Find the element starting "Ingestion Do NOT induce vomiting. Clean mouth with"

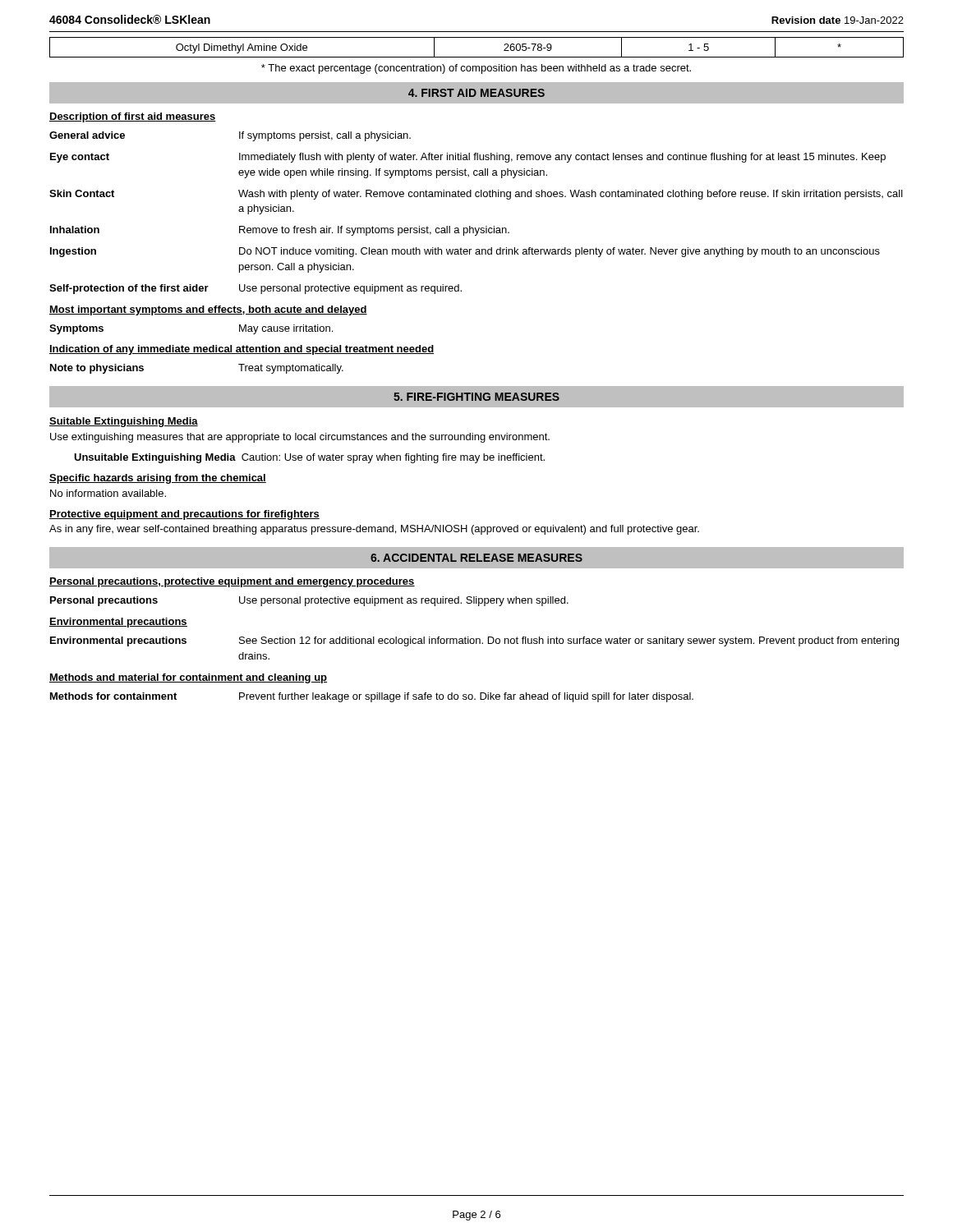point(476,259)
